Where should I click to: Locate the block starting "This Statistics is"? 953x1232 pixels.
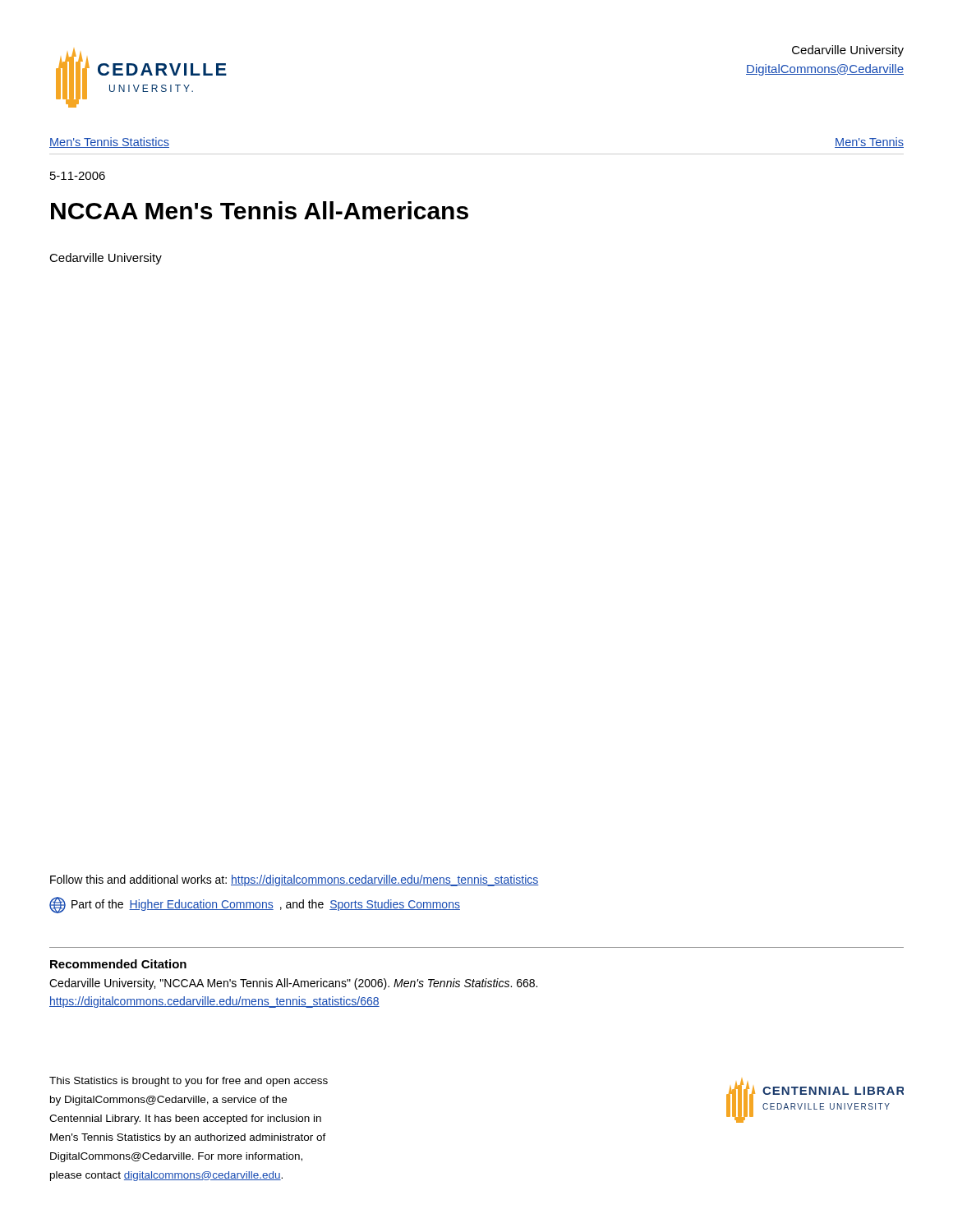point(189,1128)
